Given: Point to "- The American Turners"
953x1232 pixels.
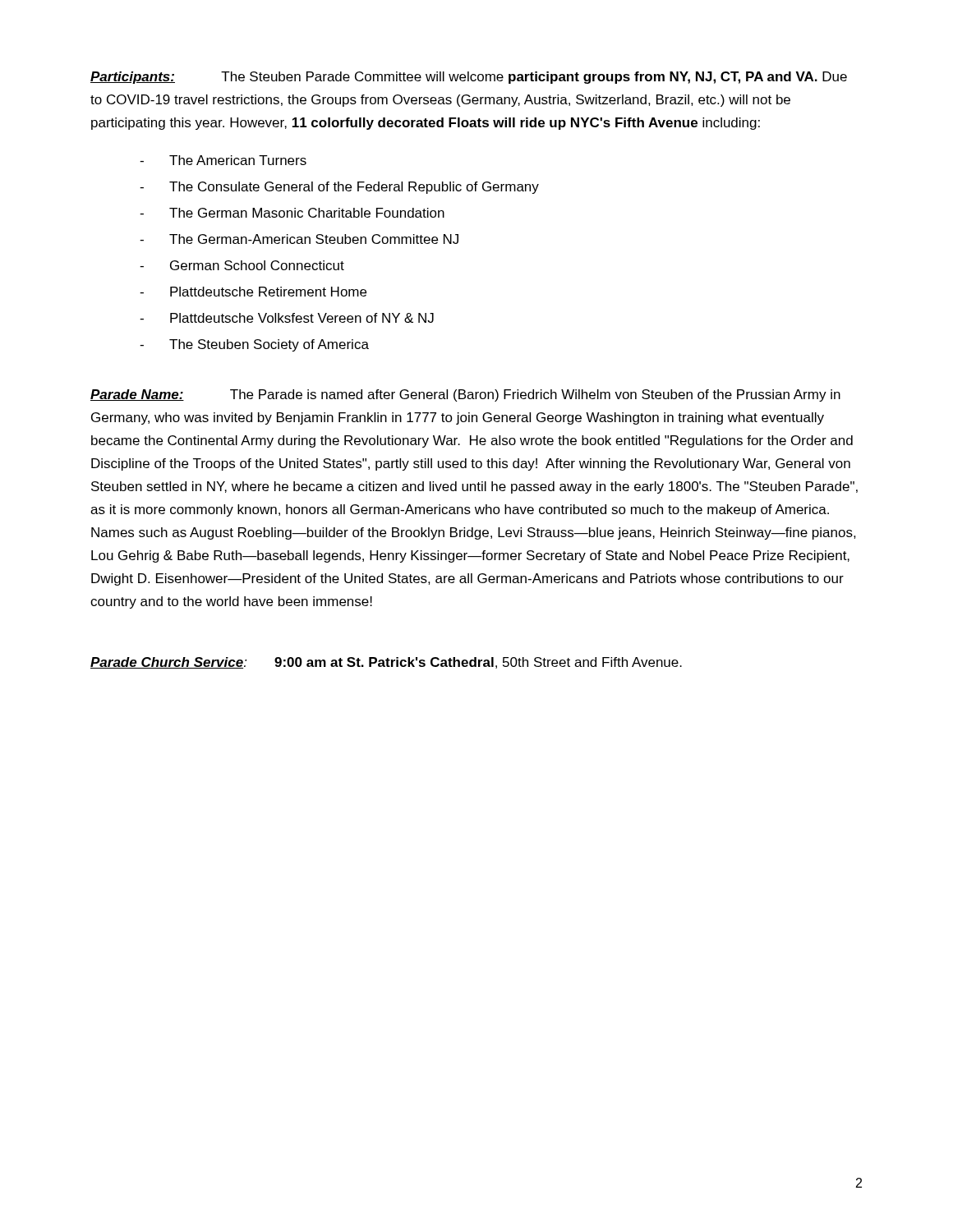Looking at the screenshot, I should click(x=223, y=161).
